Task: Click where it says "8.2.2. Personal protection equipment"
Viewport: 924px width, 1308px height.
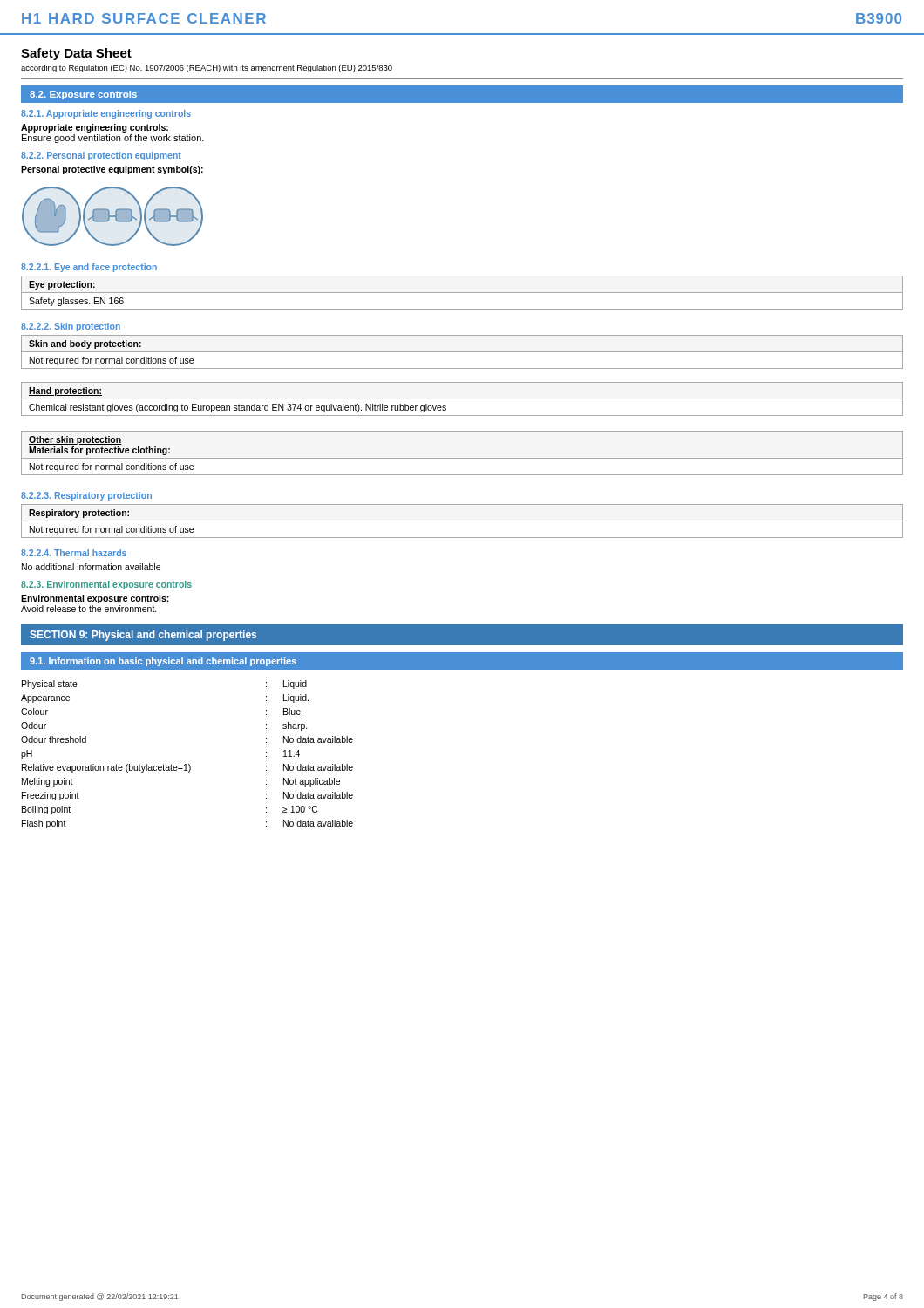Action: tap(101, 155)
